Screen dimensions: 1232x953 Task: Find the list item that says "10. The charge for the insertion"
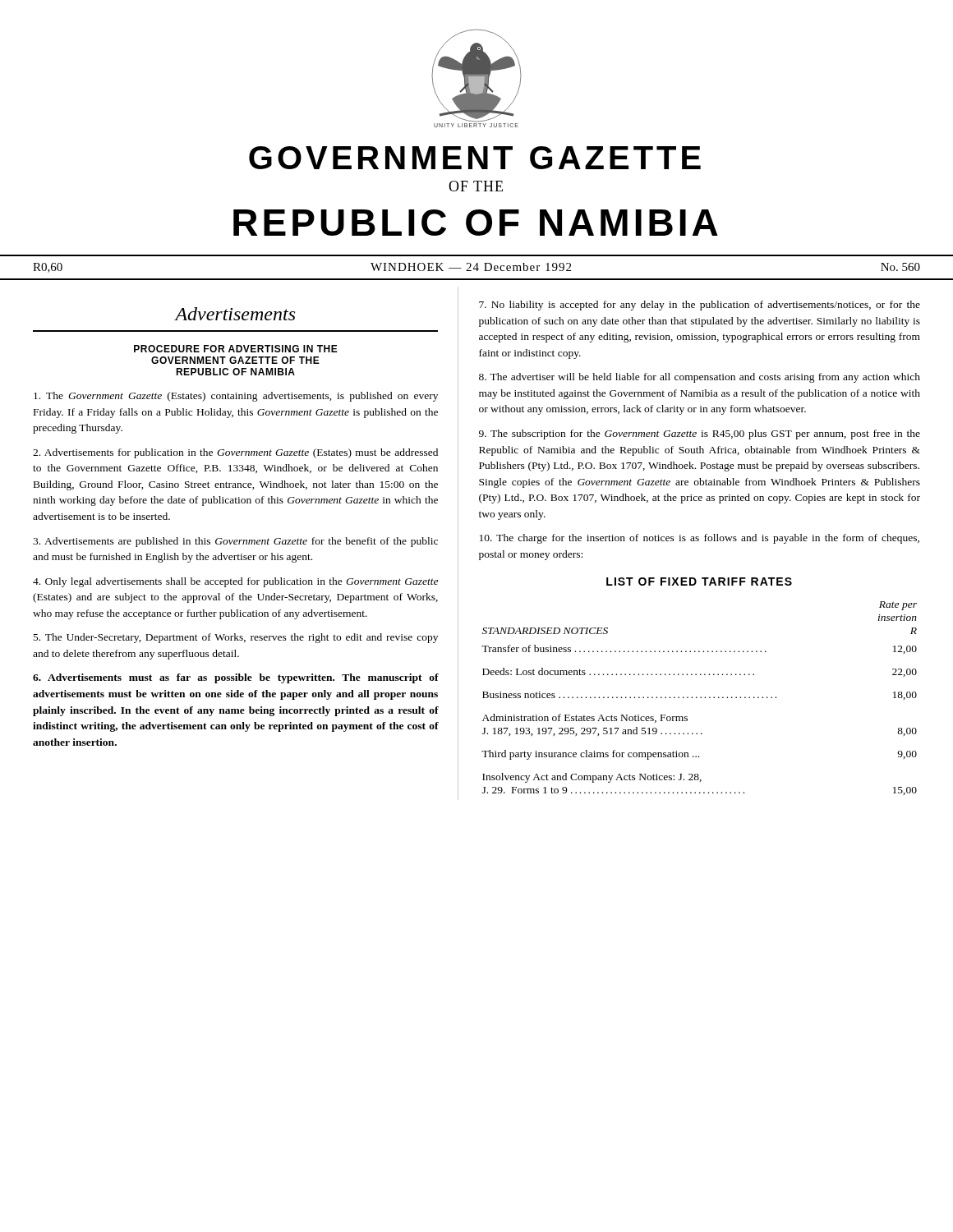pyautogui.click(x=699, y=546)
